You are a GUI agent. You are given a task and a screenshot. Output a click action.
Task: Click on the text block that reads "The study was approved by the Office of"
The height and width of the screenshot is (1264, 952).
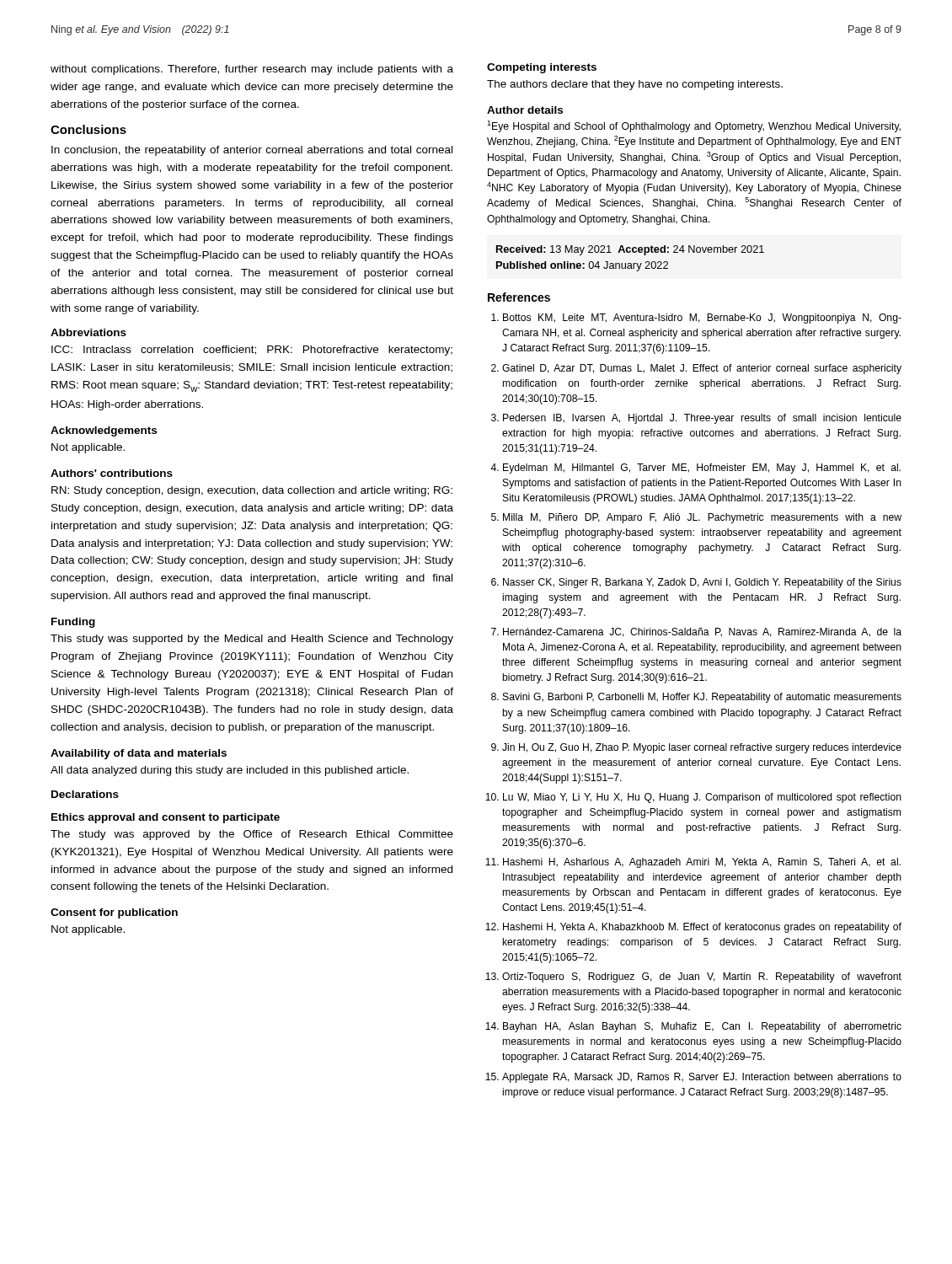point(252,861)
